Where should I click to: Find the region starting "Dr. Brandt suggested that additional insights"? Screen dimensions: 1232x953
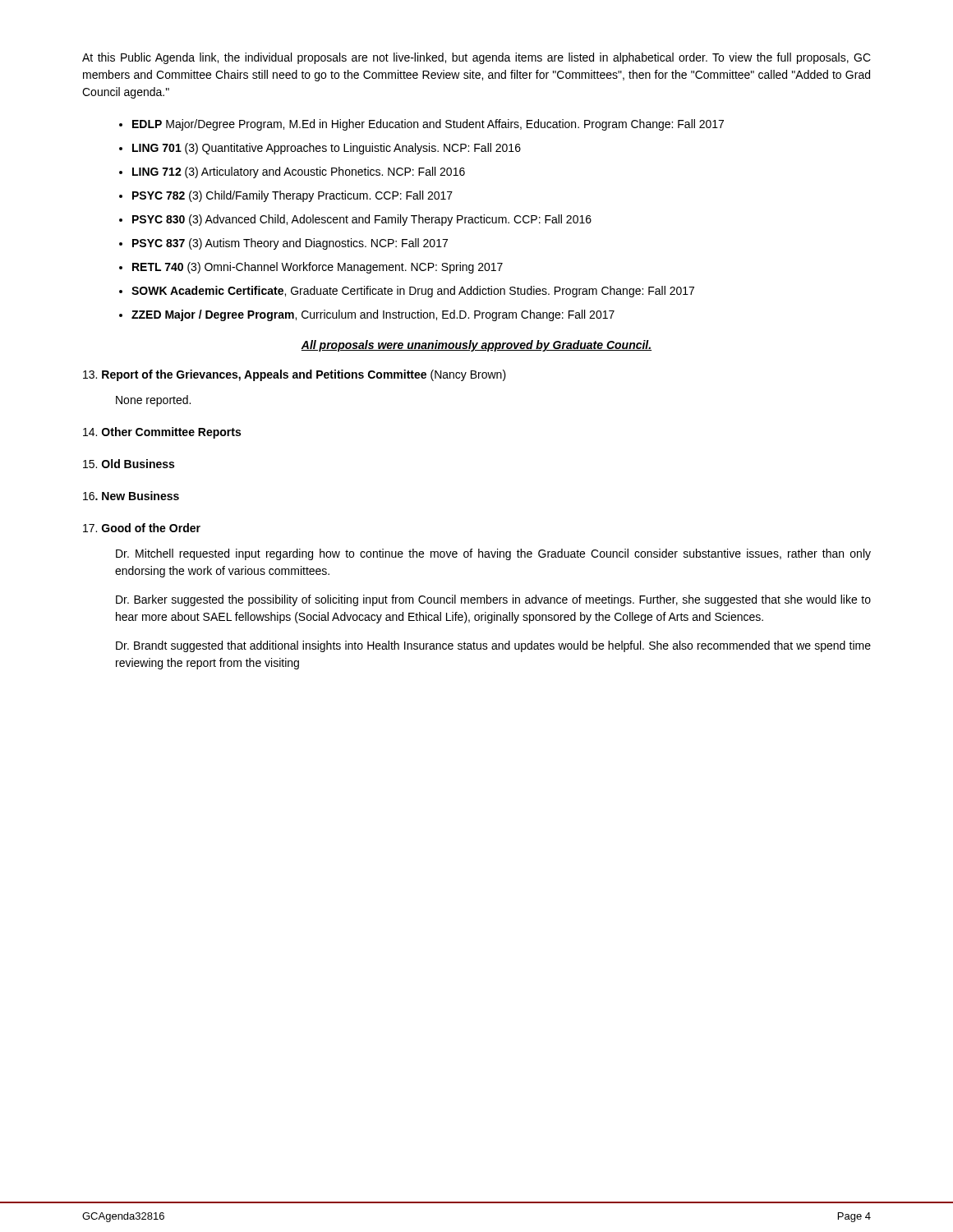point(493,654)
